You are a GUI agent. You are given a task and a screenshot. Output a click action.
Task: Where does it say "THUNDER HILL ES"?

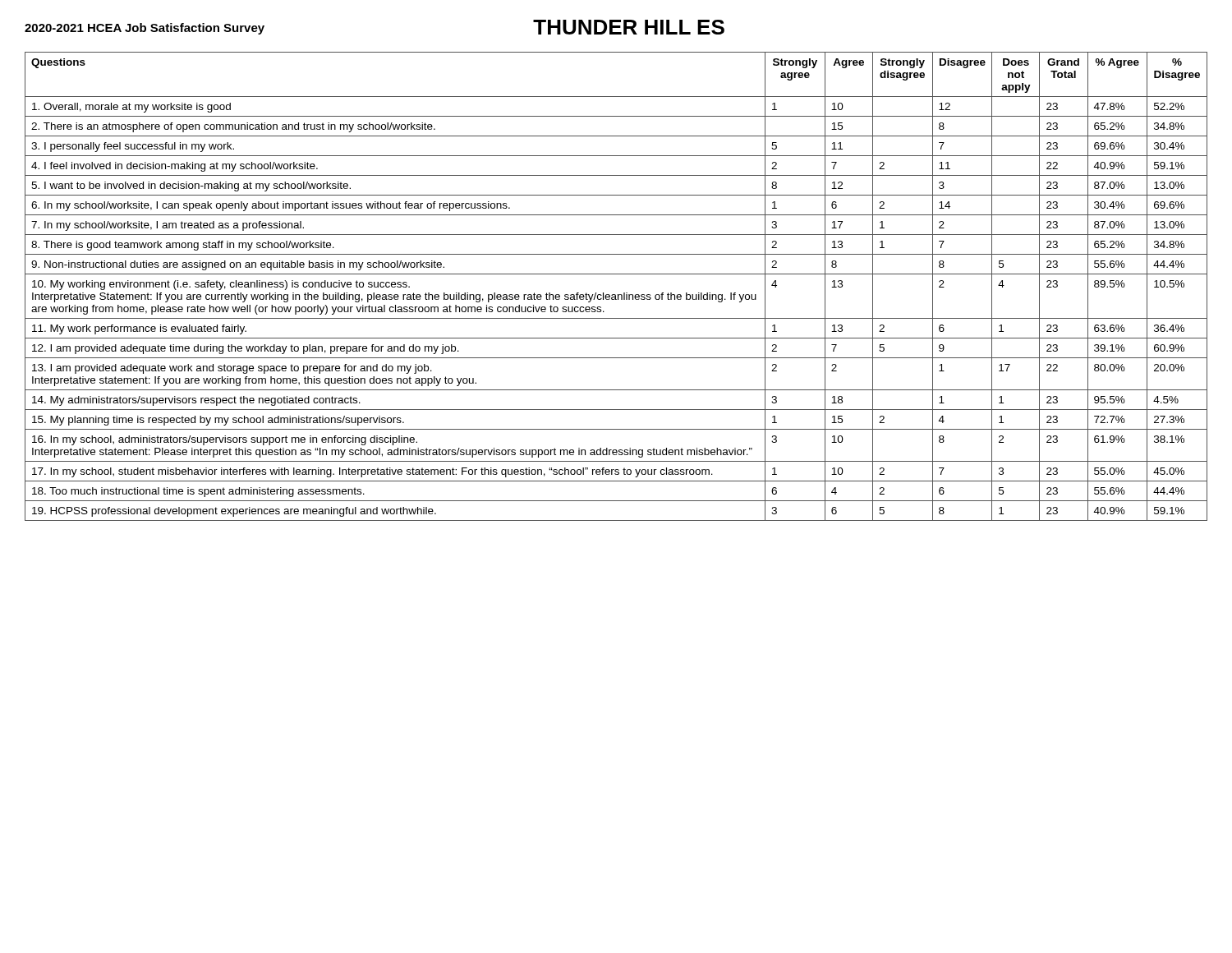(629, 27)
